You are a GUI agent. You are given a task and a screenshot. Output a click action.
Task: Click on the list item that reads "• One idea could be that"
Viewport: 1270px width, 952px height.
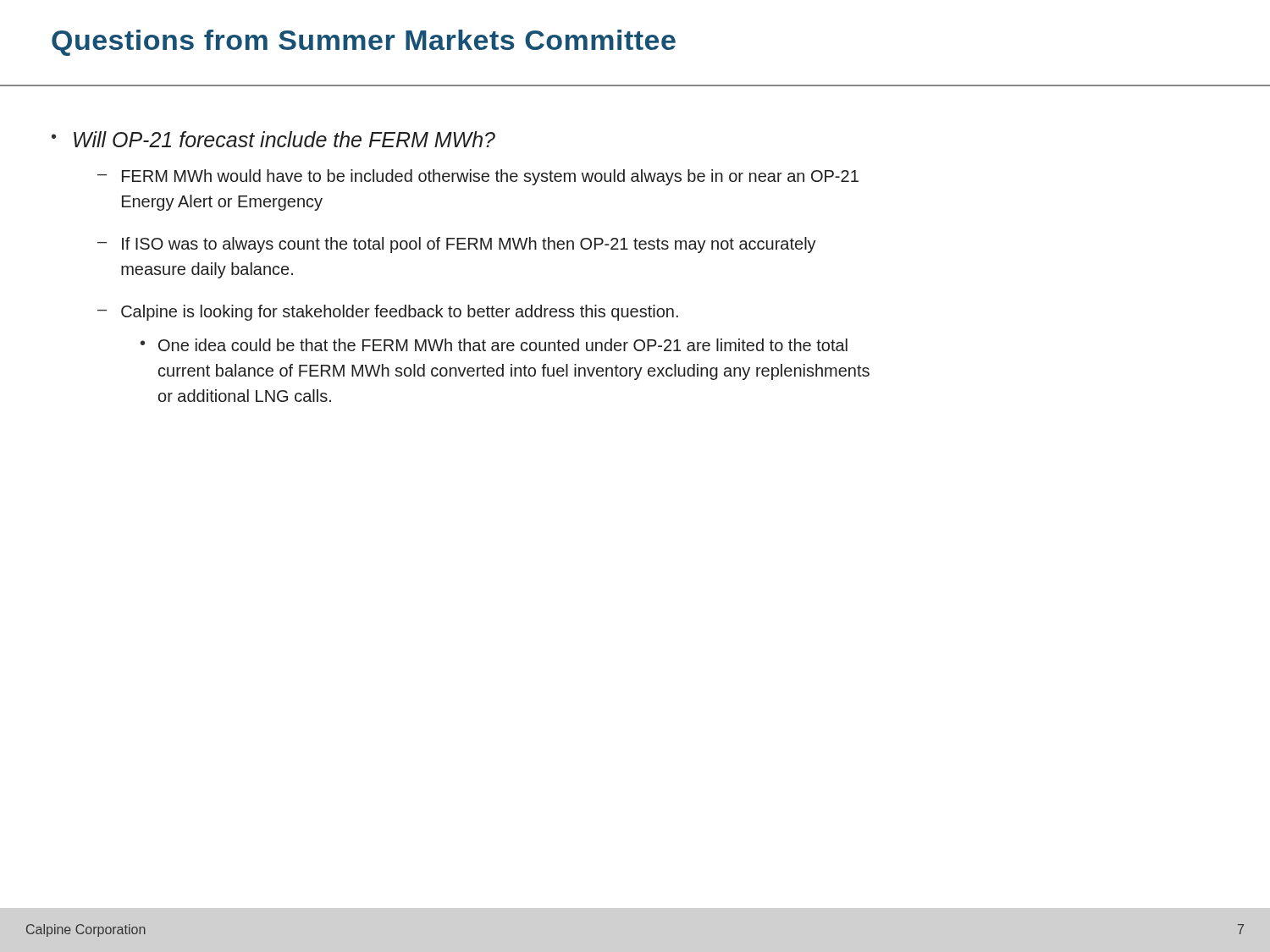[x=505, y=371]
